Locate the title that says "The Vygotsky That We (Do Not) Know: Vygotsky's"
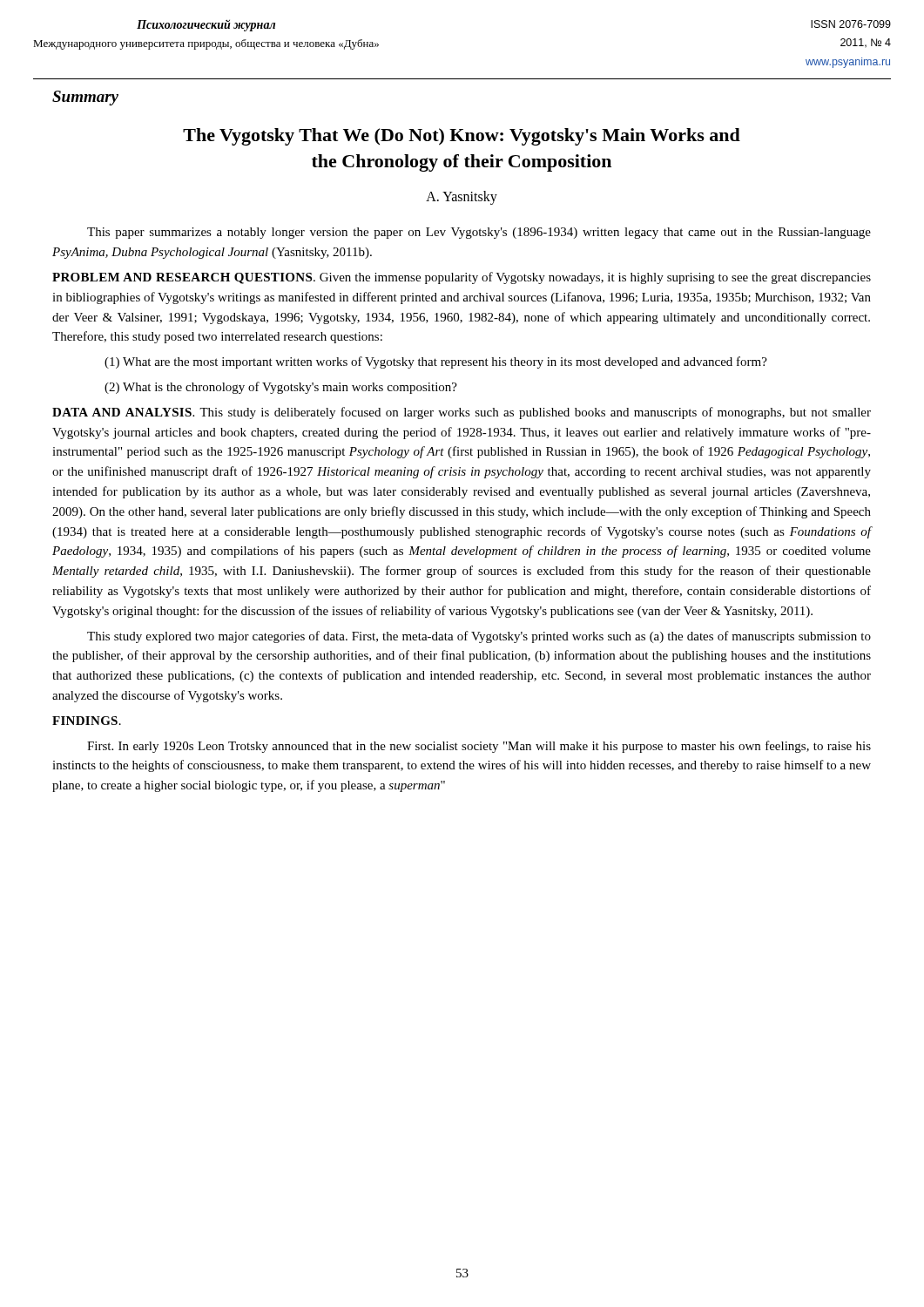Screen dimensions: 1307x924 click(462, 148)
